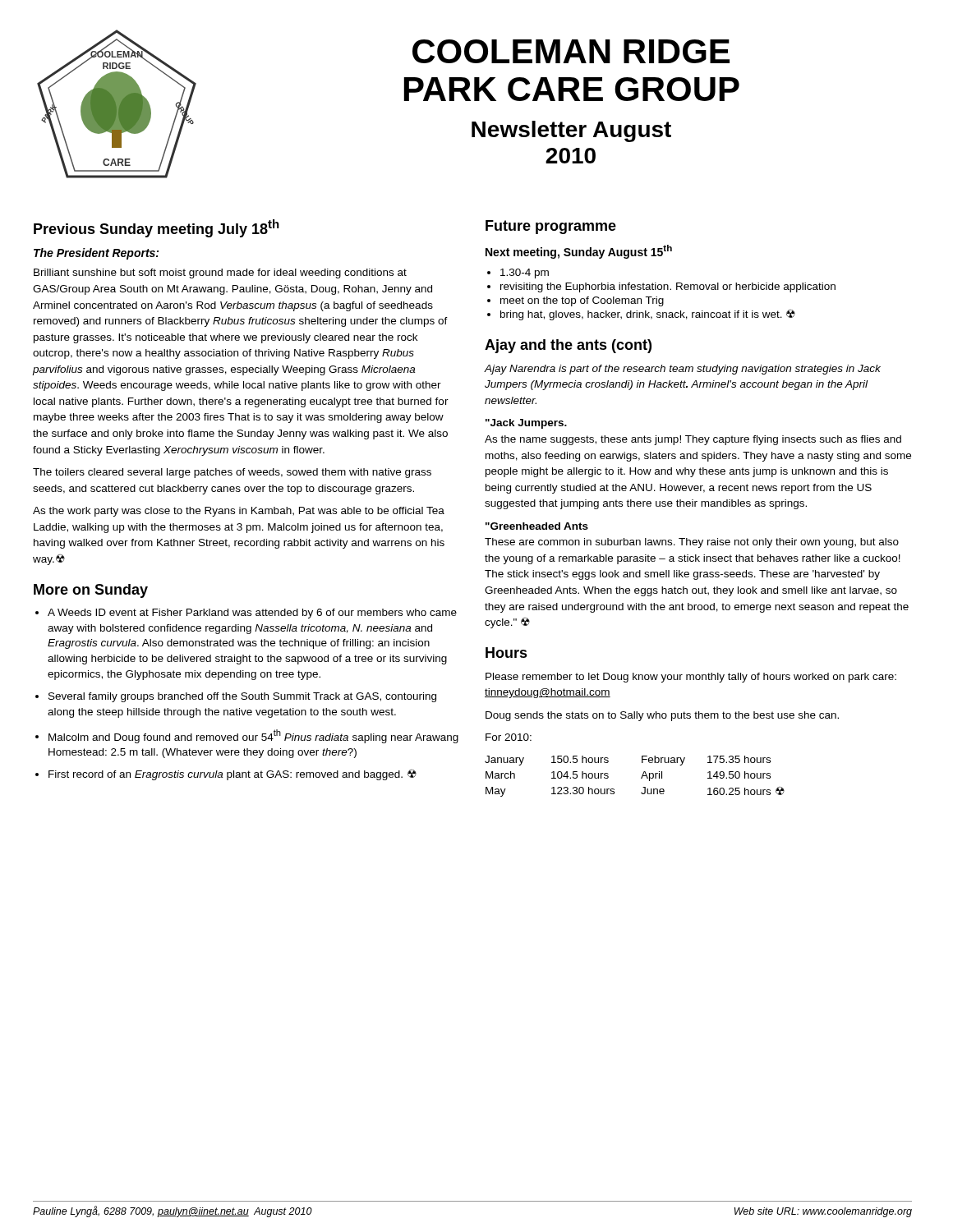Point to the block beginning ""Greenheaded Ants These"

click(x=698, y=574)
